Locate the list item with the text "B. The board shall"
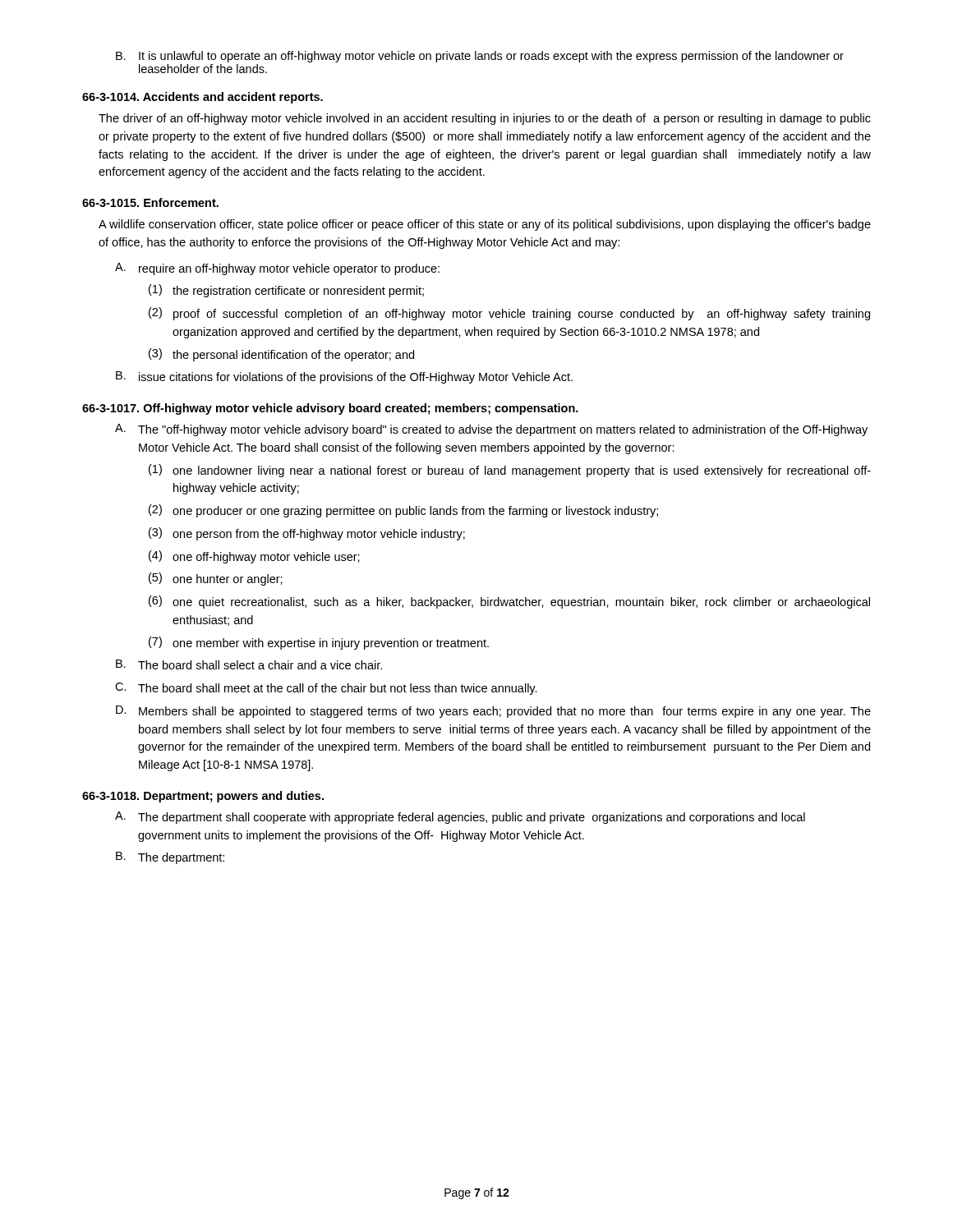The image size is (953, 1232). point(249,664)
